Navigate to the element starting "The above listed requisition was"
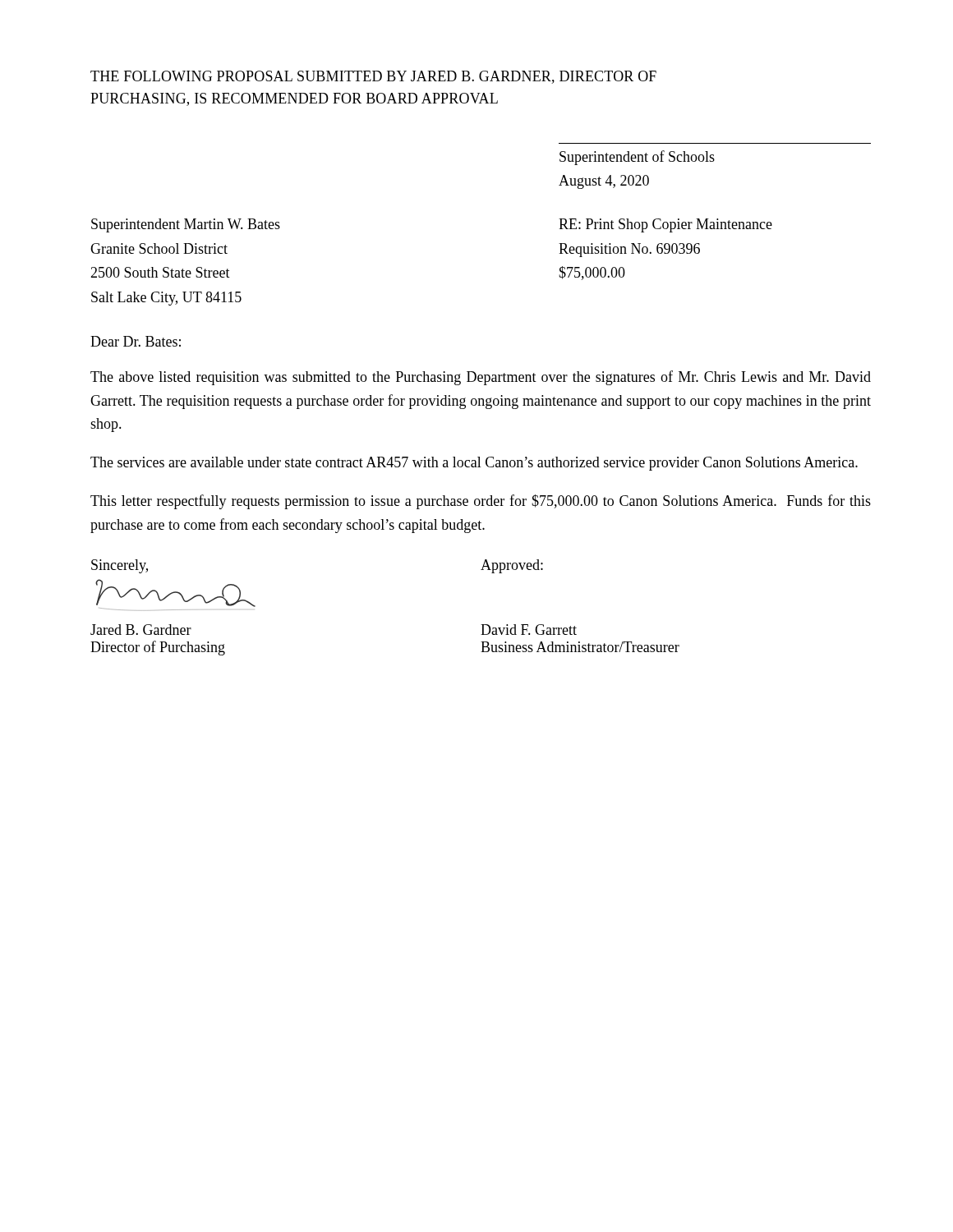This screenshot has height=1232, width=953. click(481, 400)
